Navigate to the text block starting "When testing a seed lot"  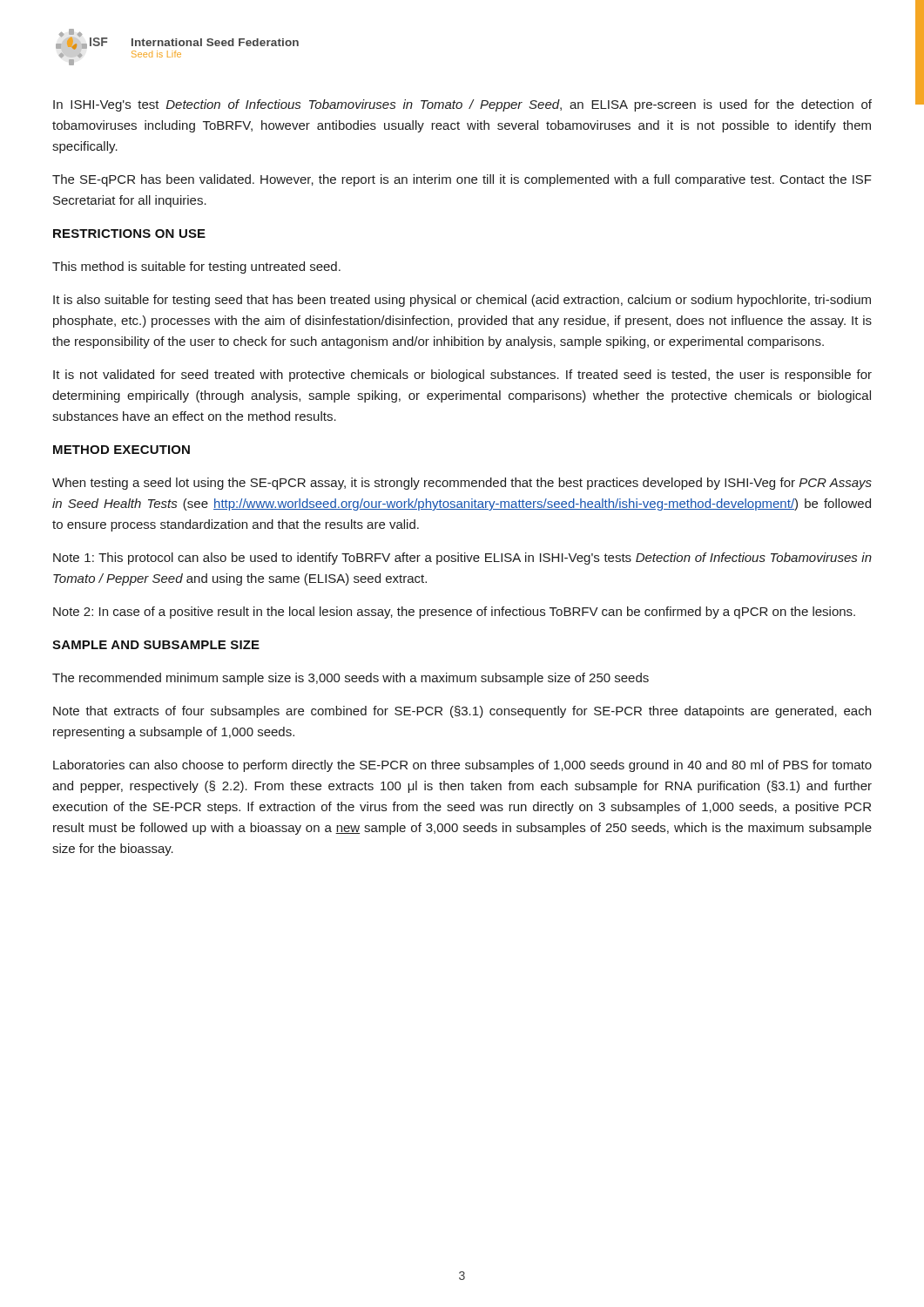462,504
